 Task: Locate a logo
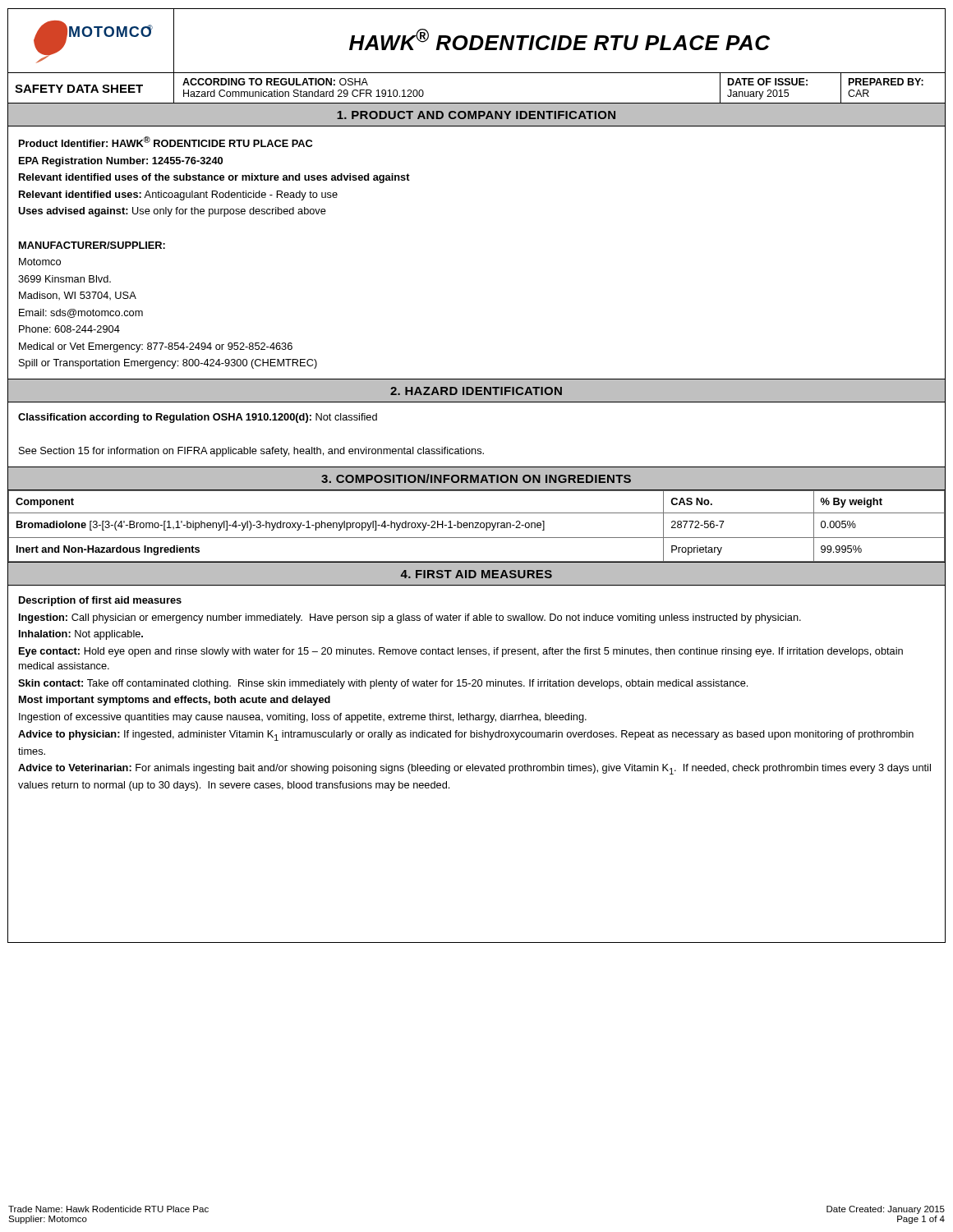point(91,41)
